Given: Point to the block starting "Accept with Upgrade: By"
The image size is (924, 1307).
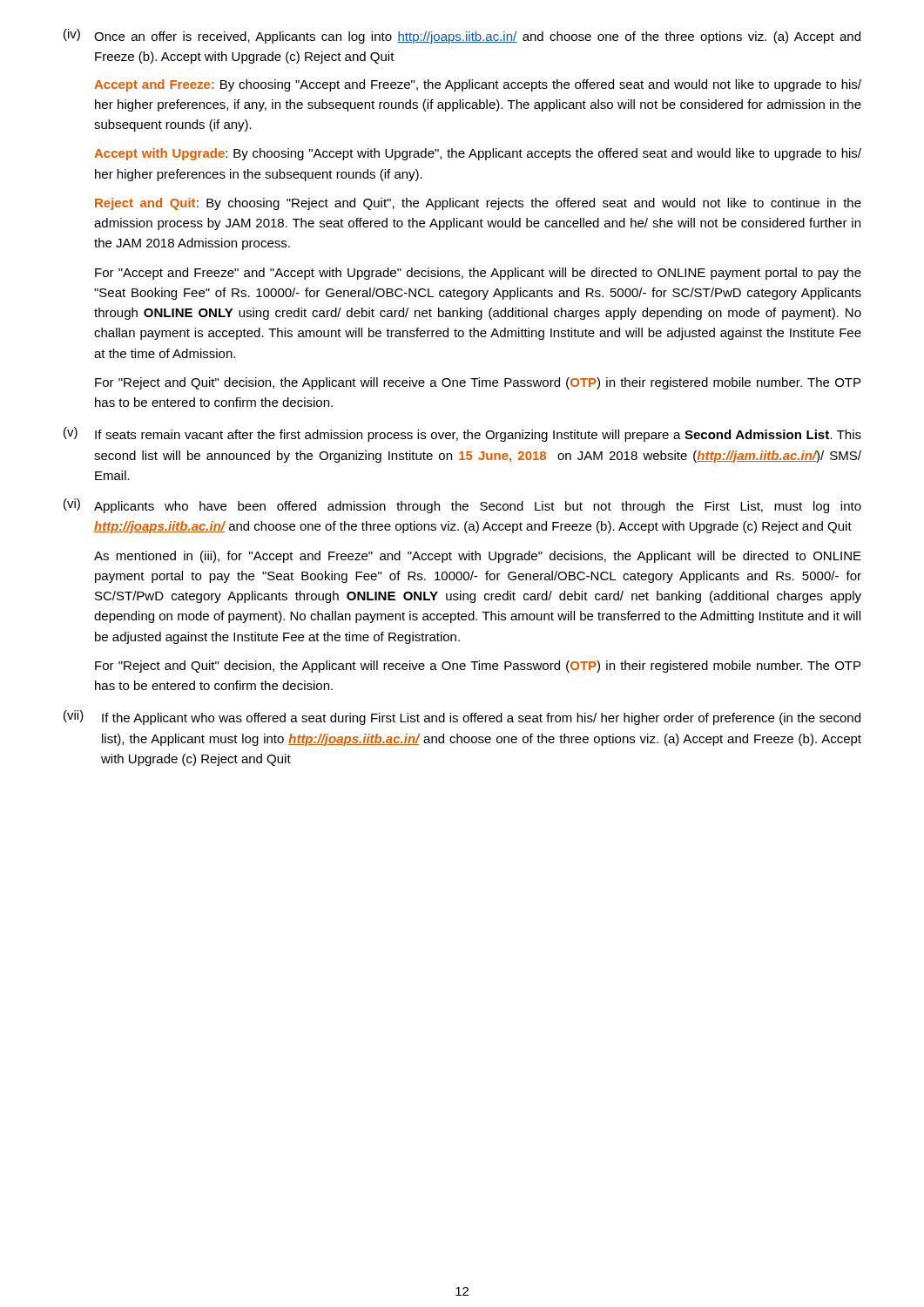Looking at the screenshot, I should pos(478,163).
